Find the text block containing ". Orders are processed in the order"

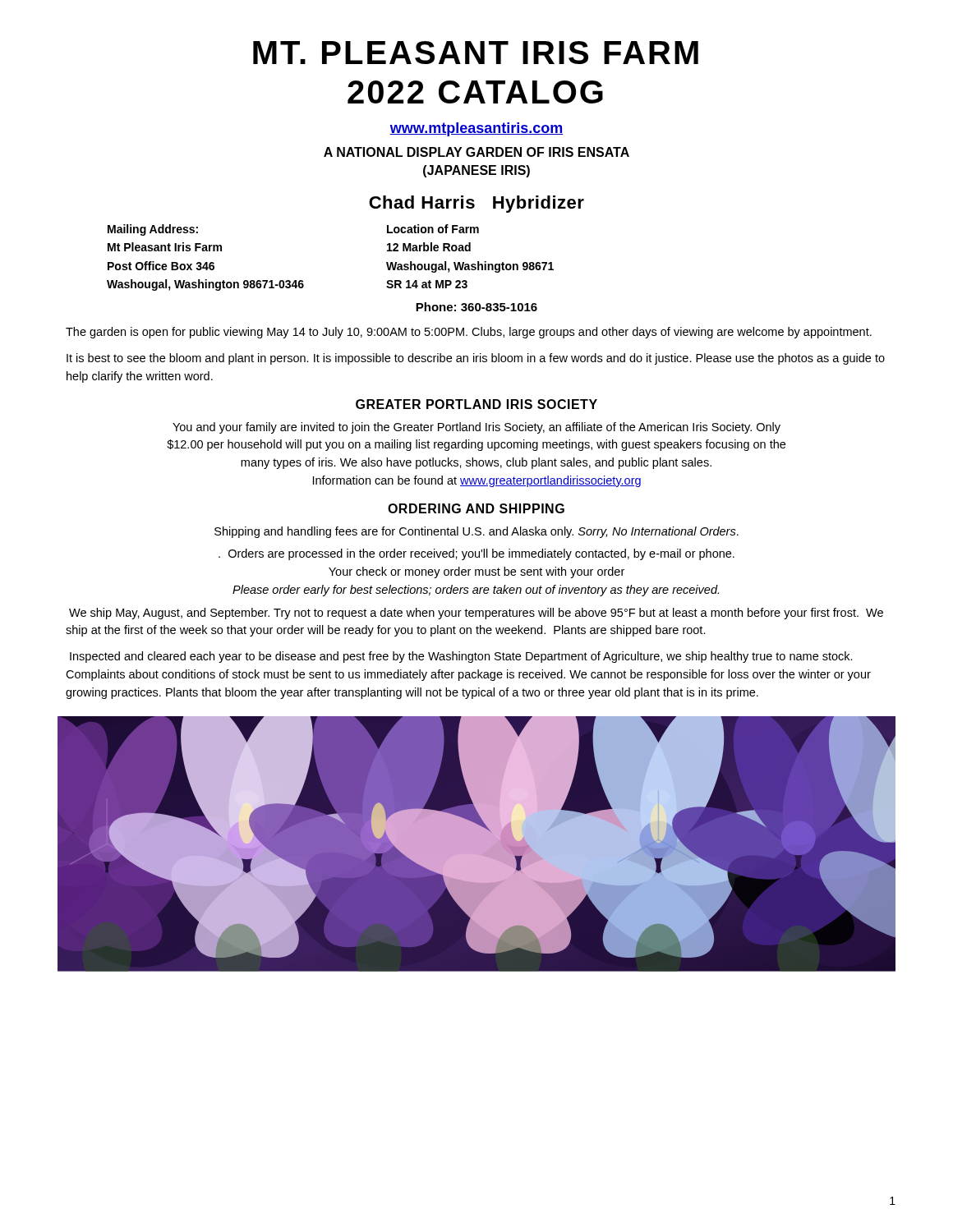[x=476, y=572]
